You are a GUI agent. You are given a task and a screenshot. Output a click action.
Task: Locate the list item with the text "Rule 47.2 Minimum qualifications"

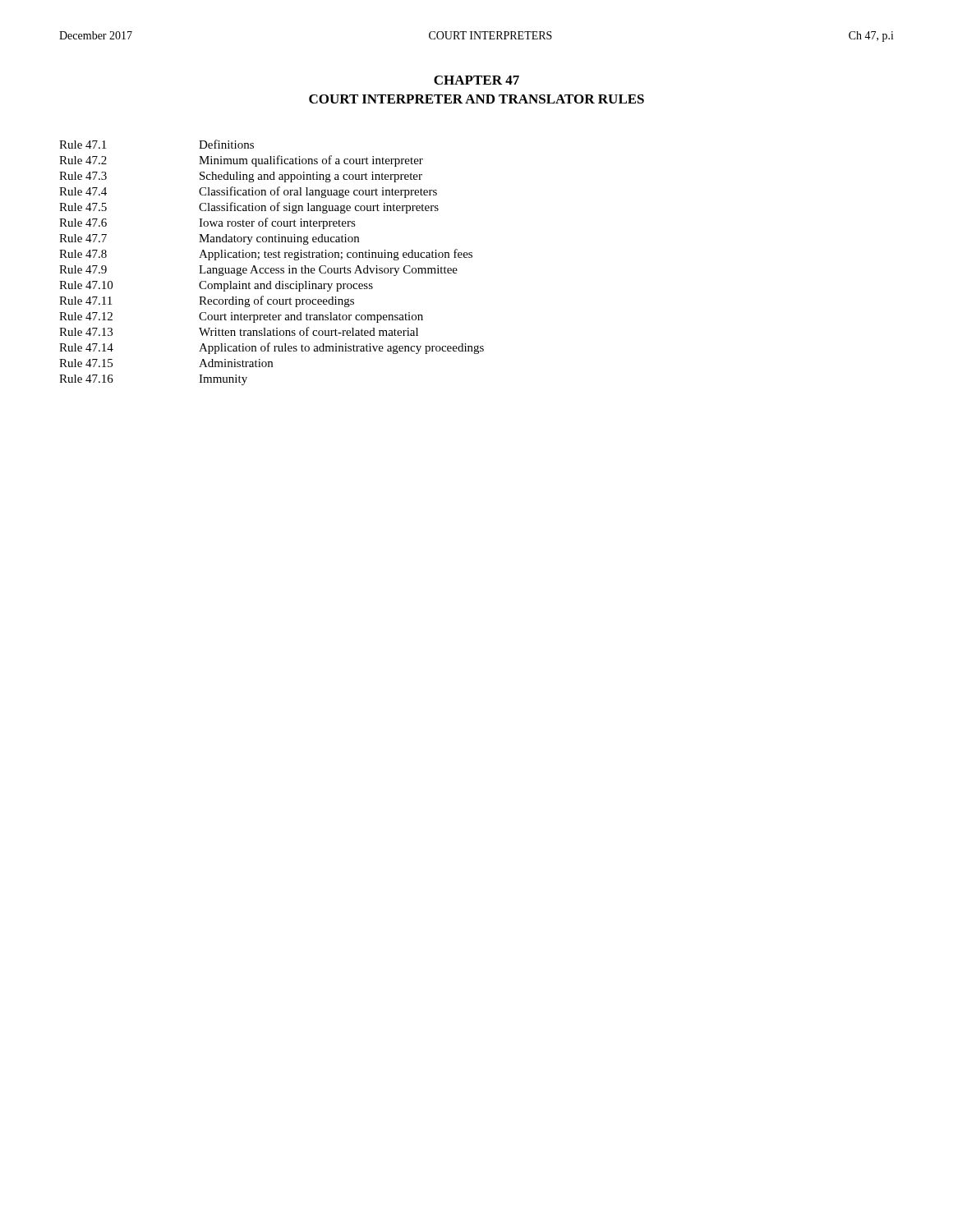(x=241, y=161)
